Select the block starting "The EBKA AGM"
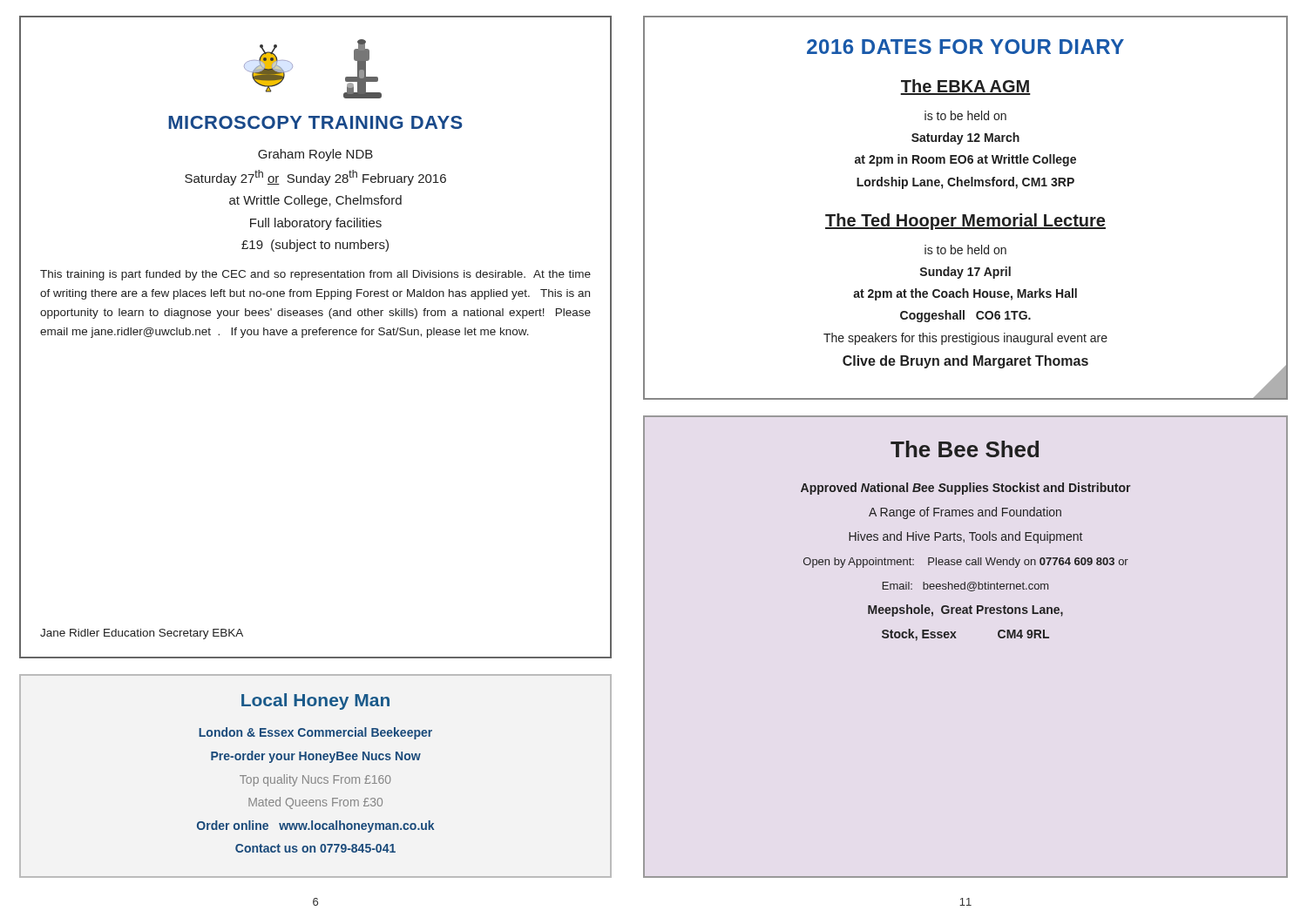The height and width of the screenshot is (924, 1307). (965, 86)
